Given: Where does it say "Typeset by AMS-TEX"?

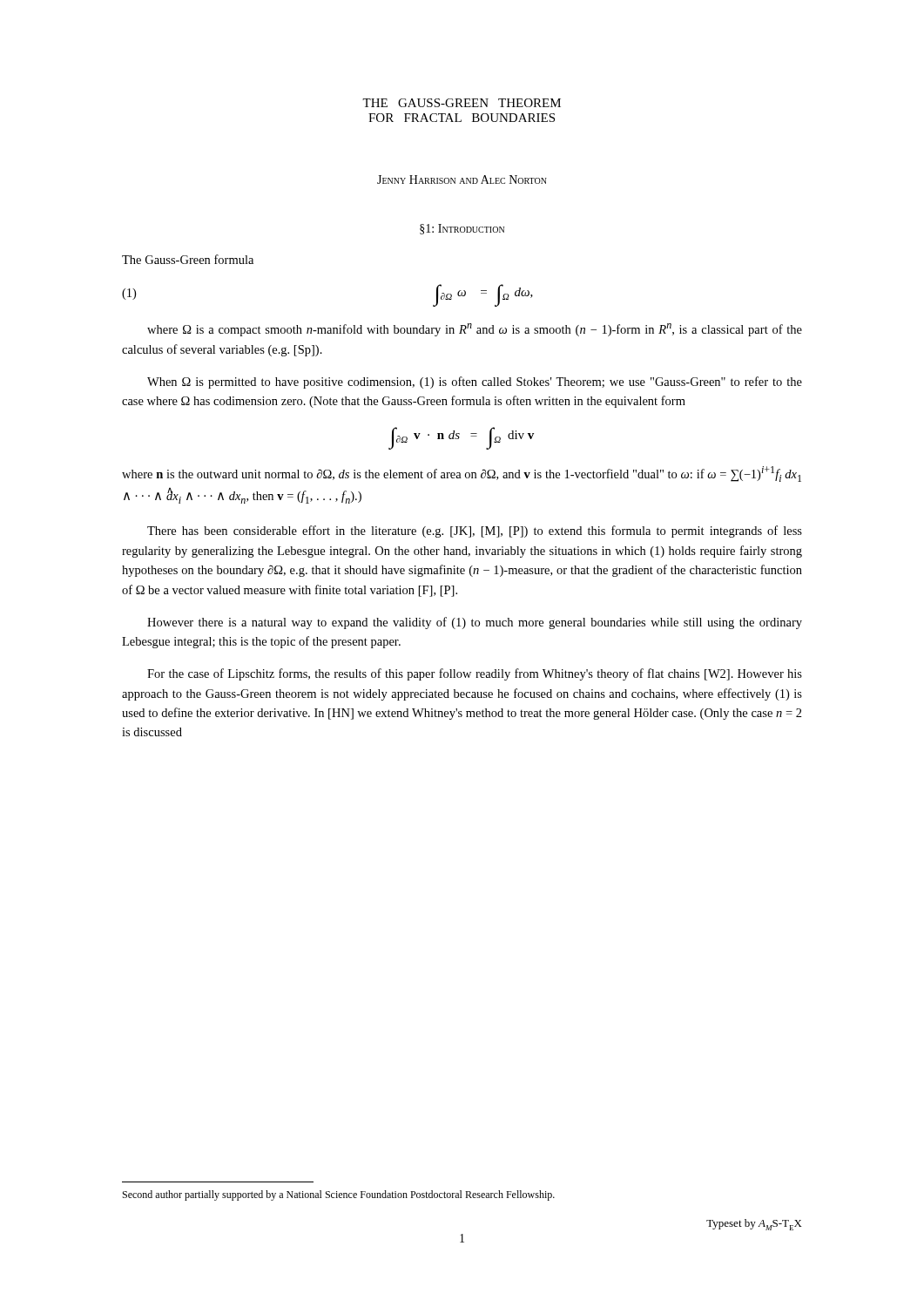Looking at the screenshot, I should pos(754,1224).
